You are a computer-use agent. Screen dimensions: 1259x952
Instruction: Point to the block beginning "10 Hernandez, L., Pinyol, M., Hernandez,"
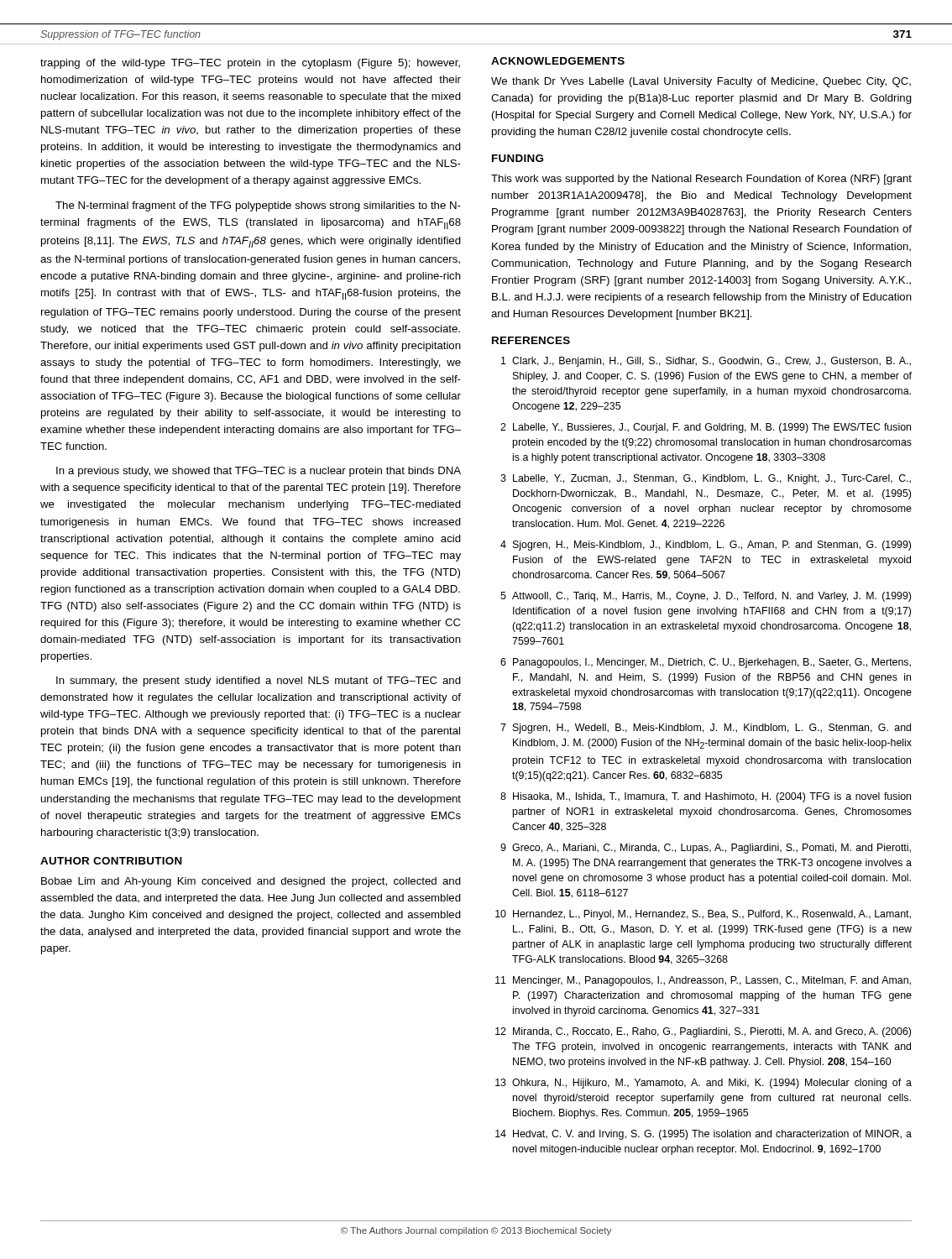click(x=701, y=937)
